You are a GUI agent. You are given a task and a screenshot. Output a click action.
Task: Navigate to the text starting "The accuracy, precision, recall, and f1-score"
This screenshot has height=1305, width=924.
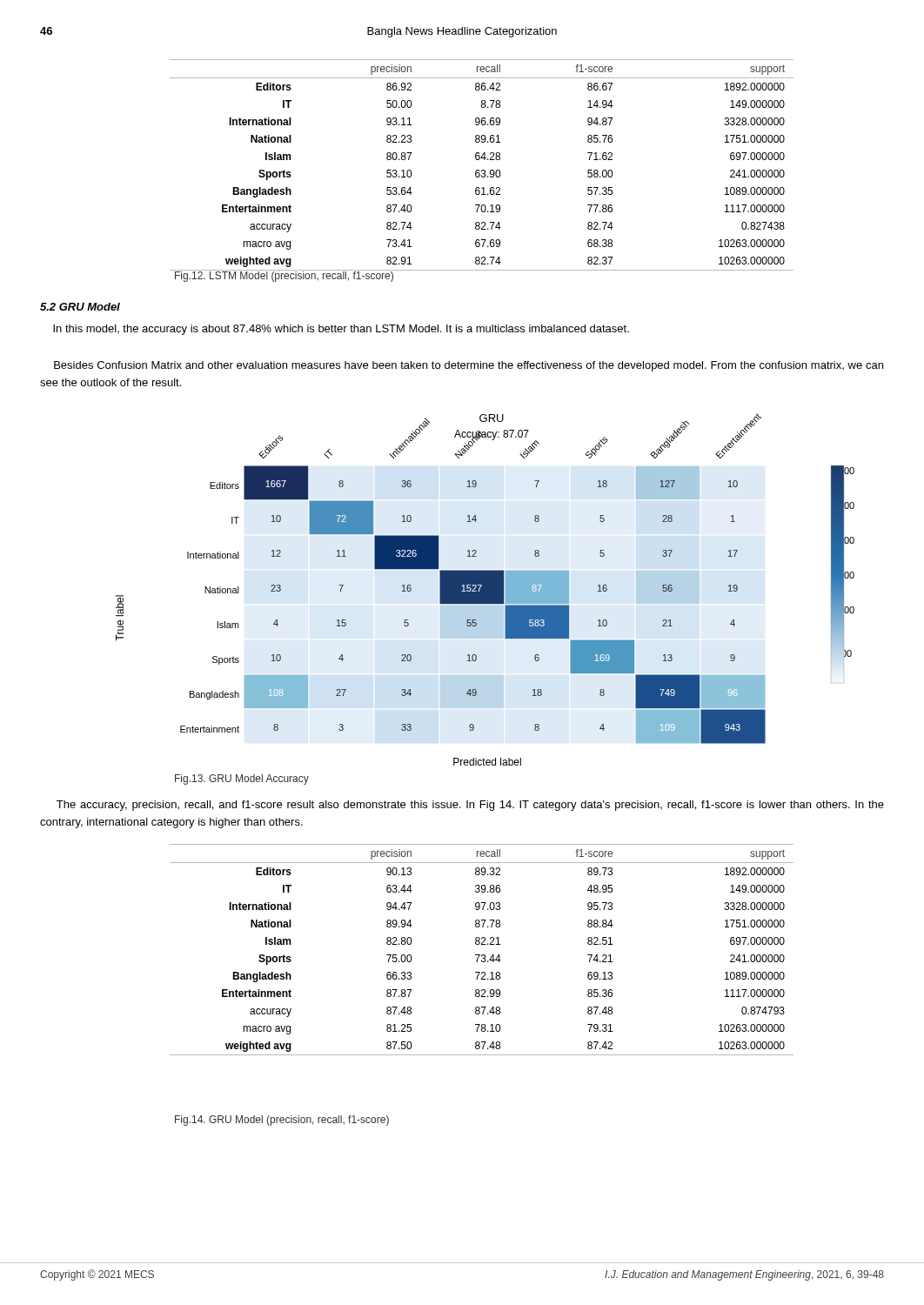(x=462, y=813)
